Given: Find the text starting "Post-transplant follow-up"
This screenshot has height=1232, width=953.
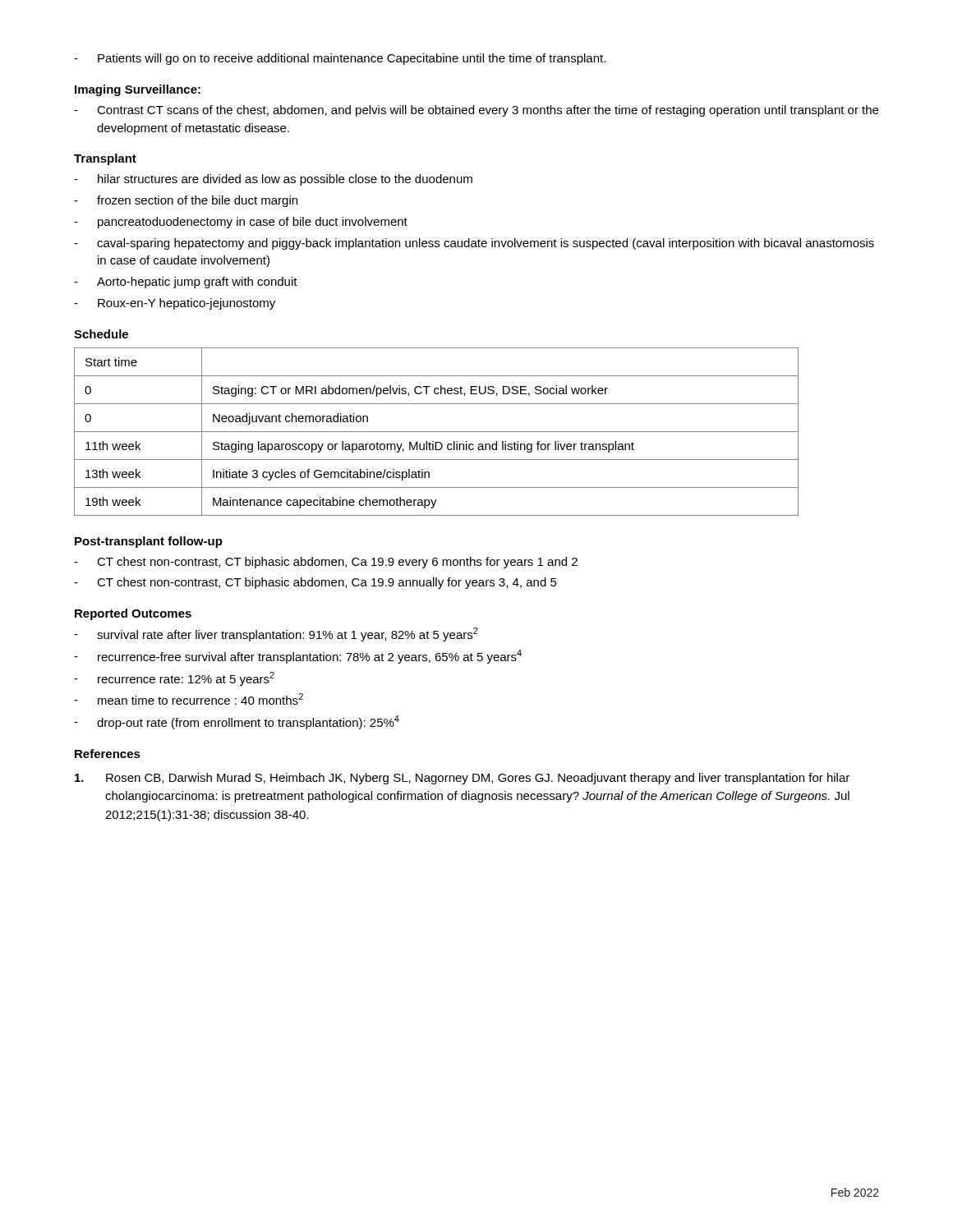Looking at the screenshot, I should (x=148, y=540).
